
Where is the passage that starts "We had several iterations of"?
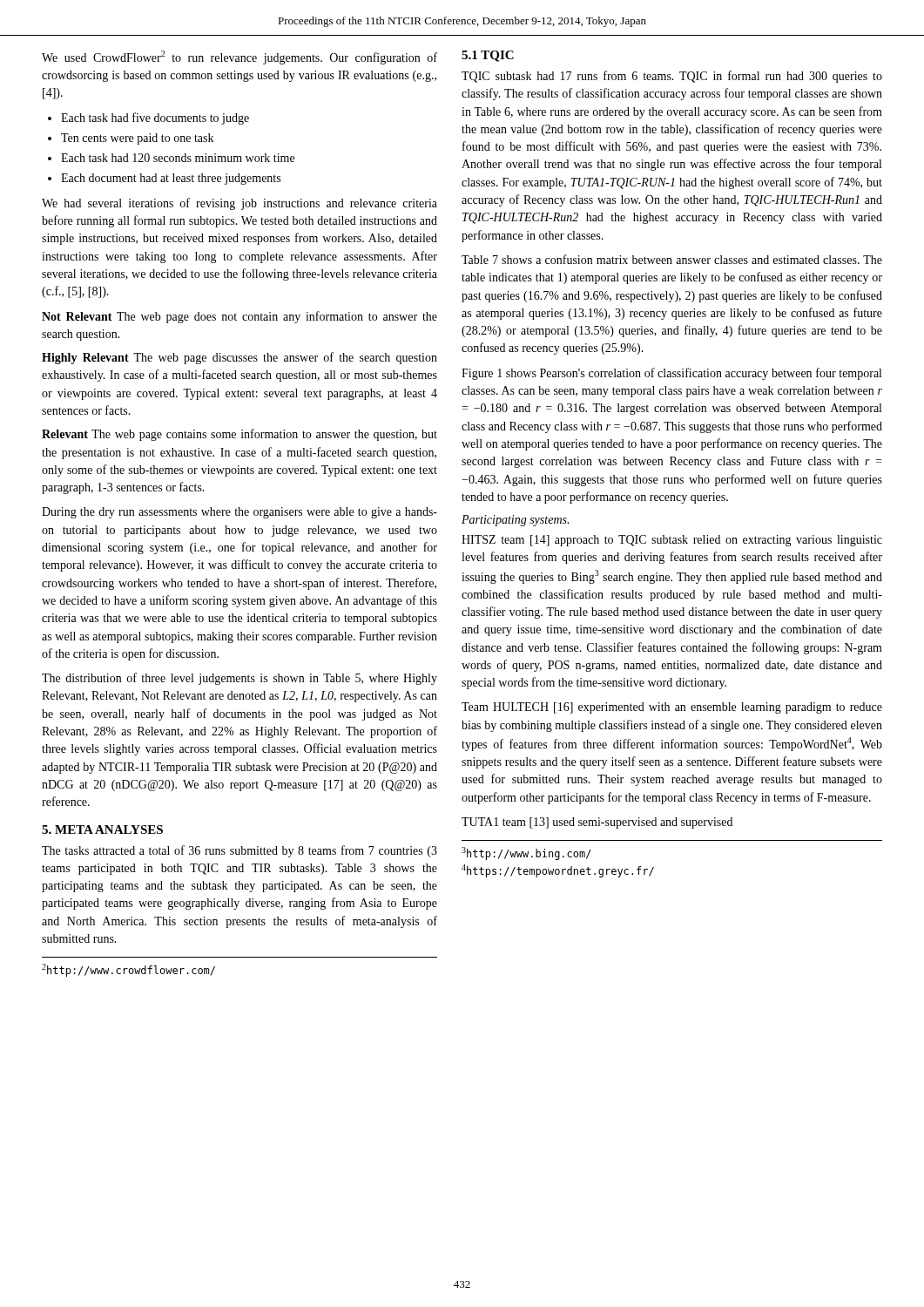[239, 247]
